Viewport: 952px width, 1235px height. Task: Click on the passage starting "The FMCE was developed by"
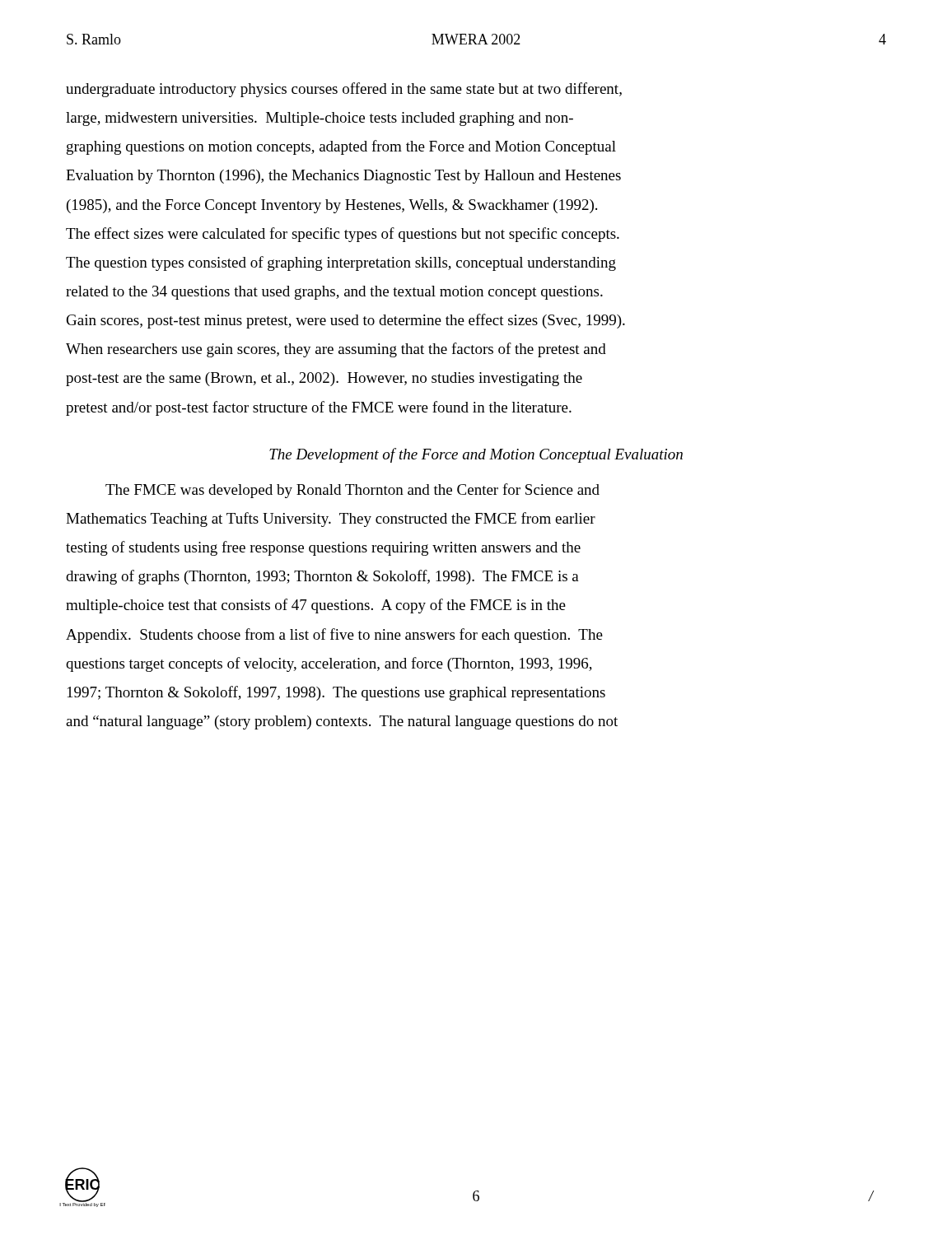pyautogui.click(x=476, y=605)
